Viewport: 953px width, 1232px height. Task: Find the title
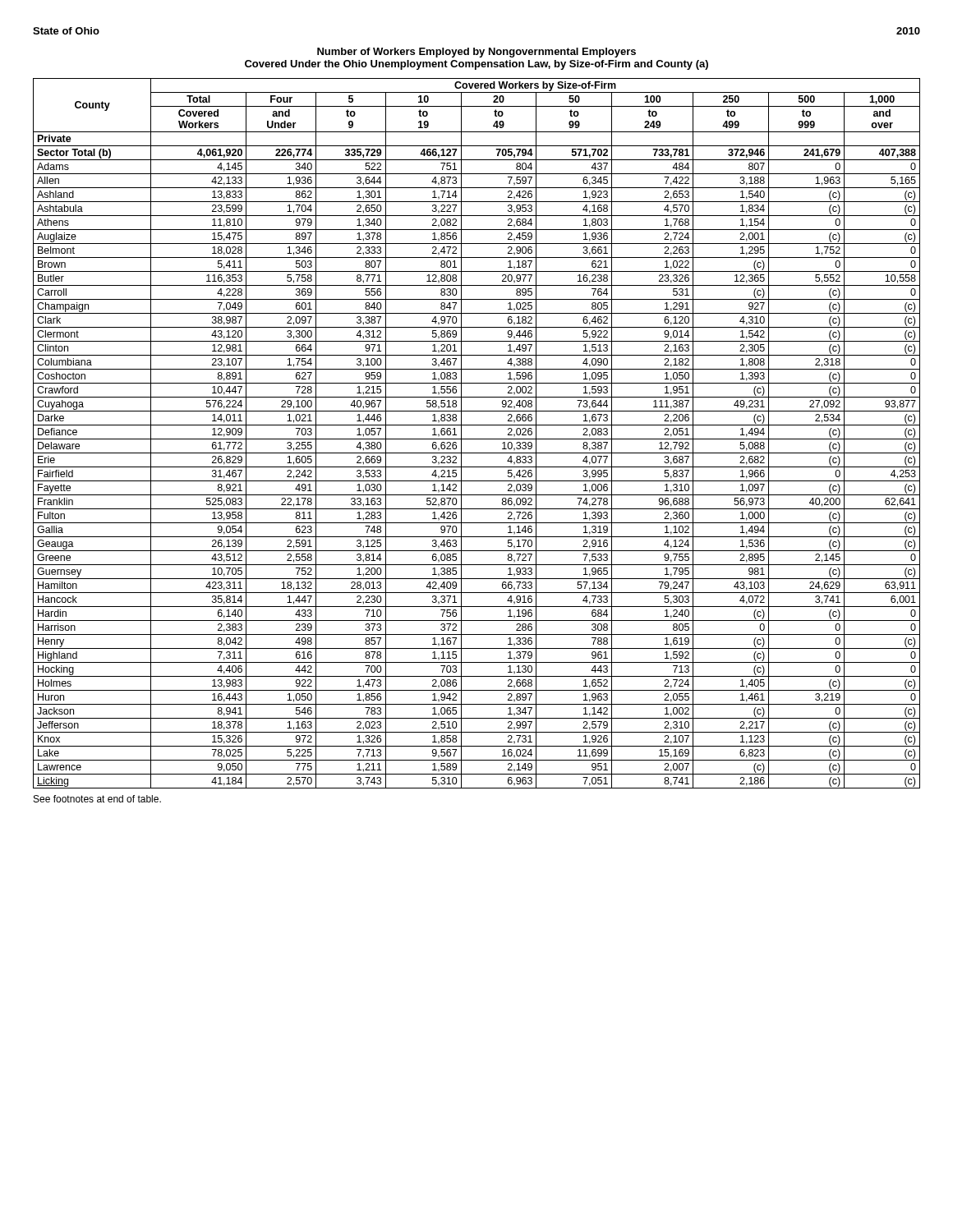coord(476,58)
